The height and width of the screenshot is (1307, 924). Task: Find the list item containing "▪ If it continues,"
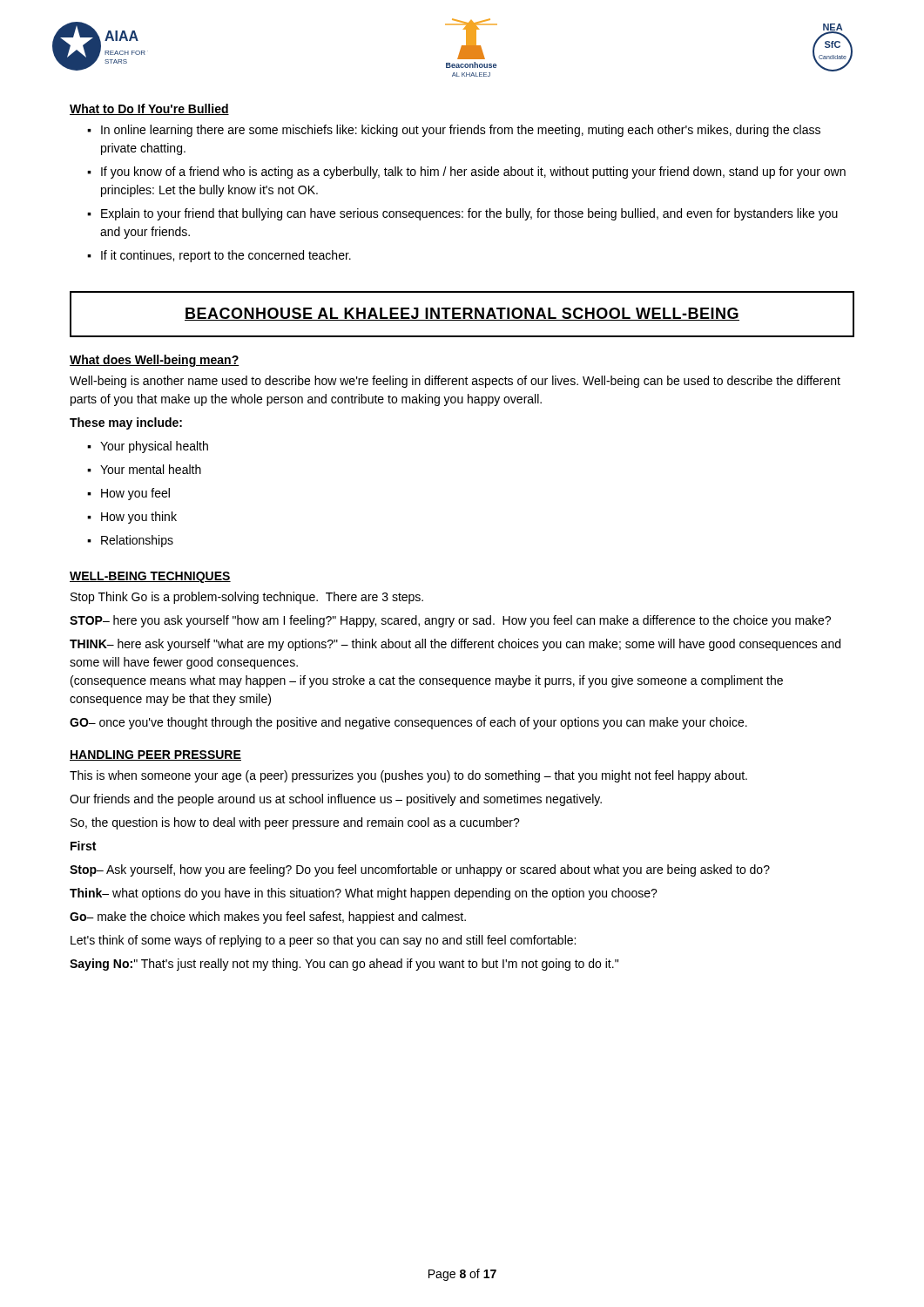(x=219, y=256)
